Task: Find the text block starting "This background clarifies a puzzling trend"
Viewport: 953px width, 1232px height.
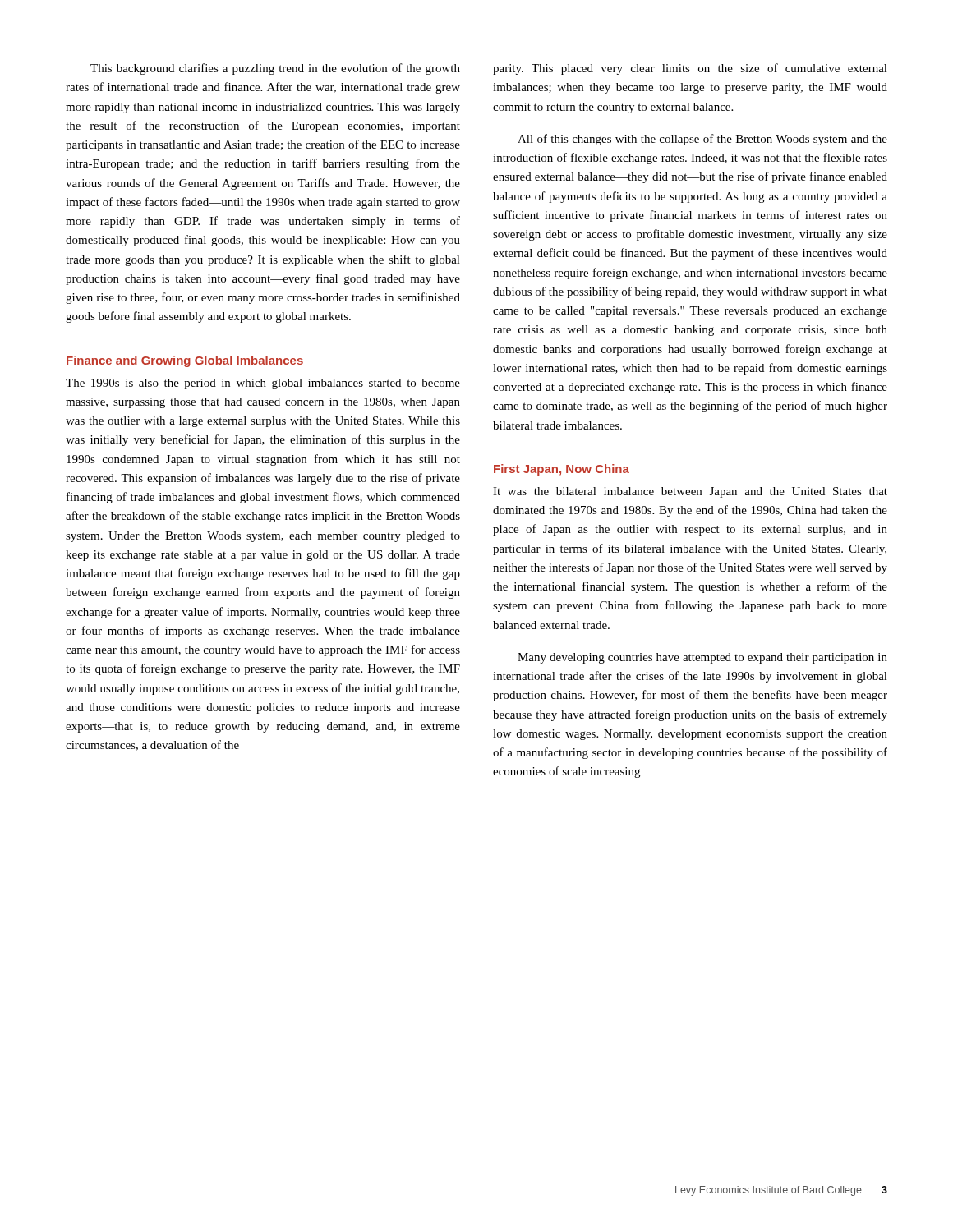Action: point(263,193)
